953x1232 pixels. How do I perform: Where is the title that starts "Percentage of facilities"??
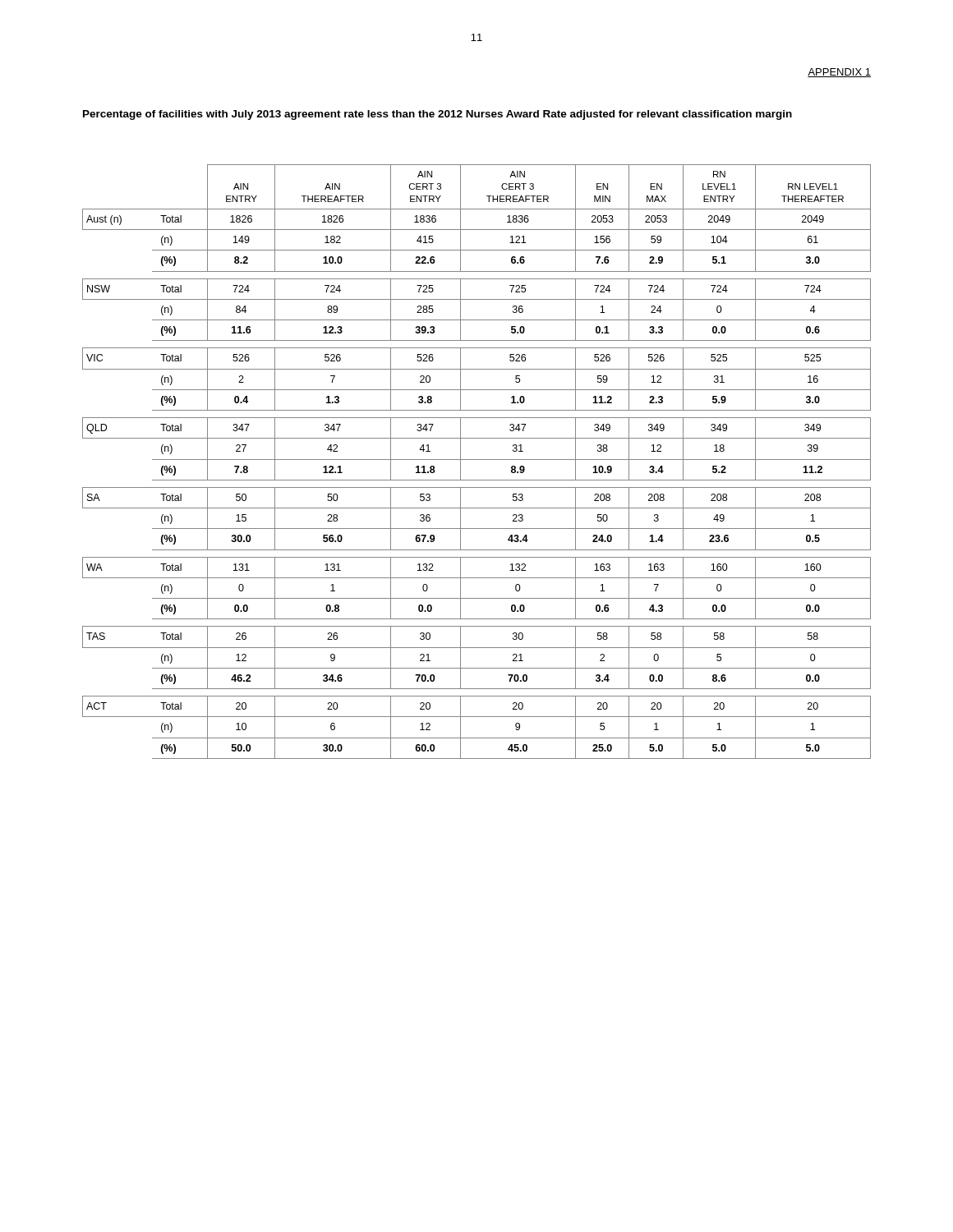[x=452, y=115]
